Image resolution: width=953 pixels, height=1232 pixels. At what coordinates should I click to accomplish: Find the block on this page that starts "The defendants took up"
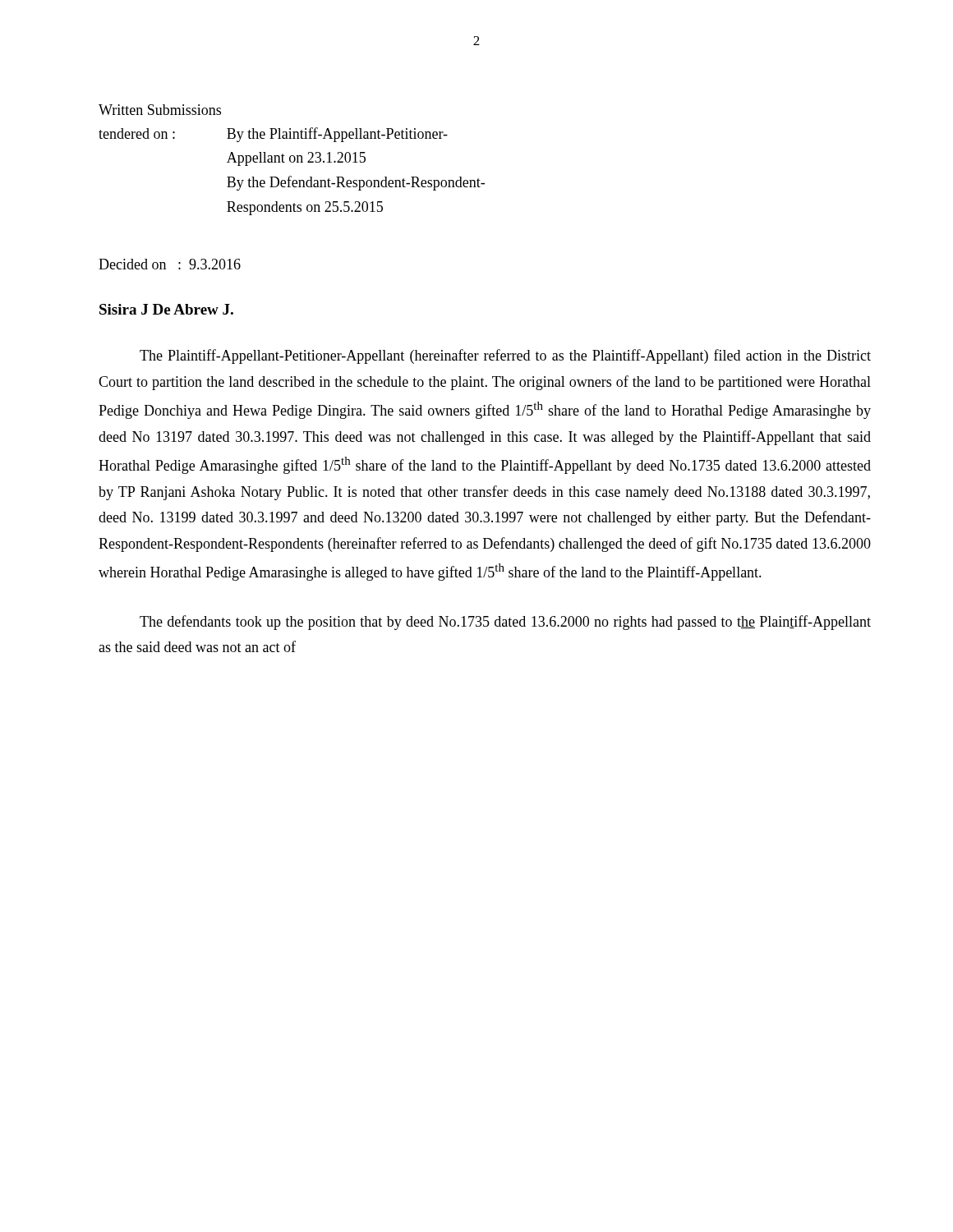coord(485,635)
